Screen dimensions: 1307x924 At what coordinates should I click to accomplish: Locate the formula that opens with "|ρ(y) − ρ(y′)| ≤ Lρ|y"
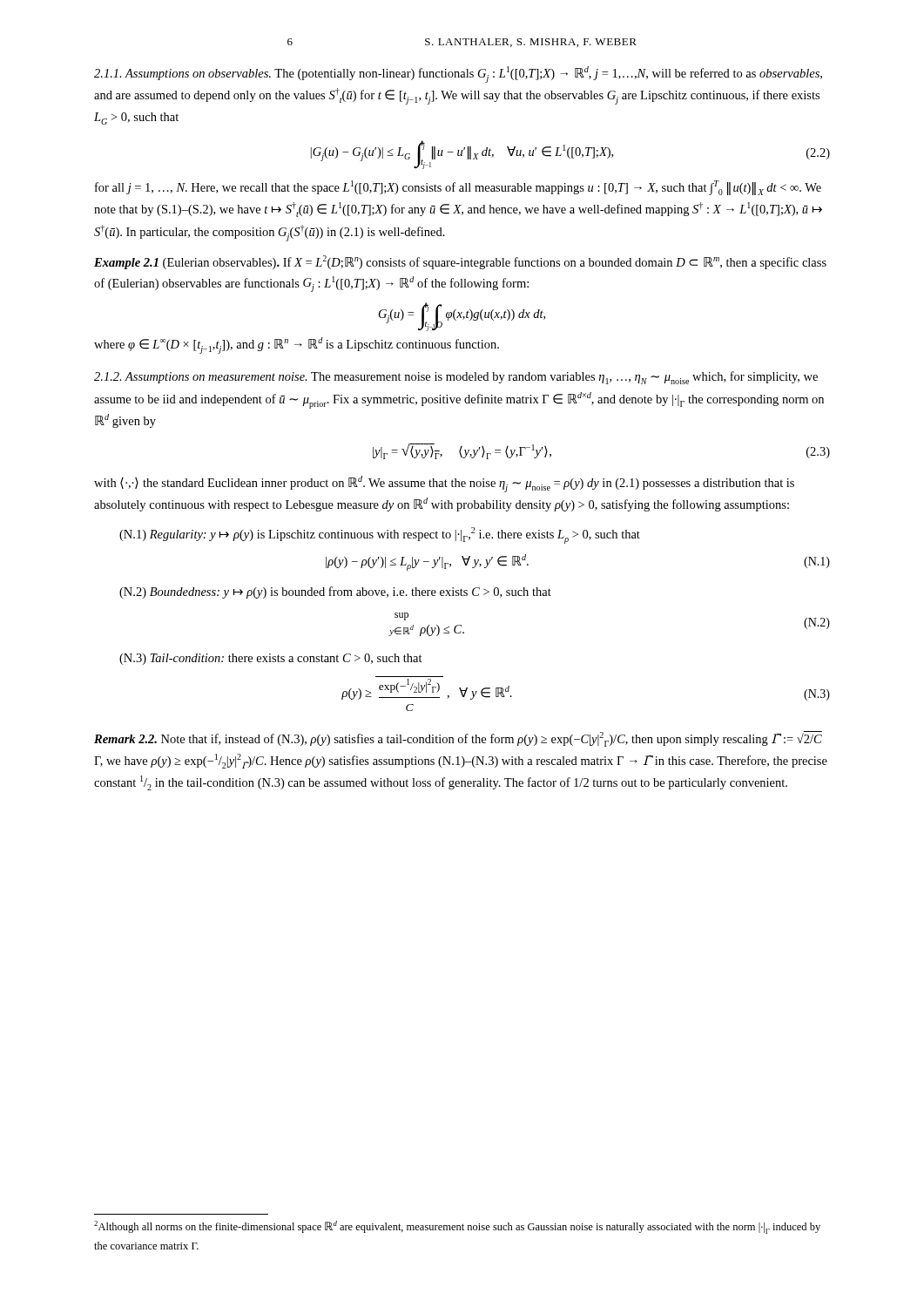pos(462,562)
